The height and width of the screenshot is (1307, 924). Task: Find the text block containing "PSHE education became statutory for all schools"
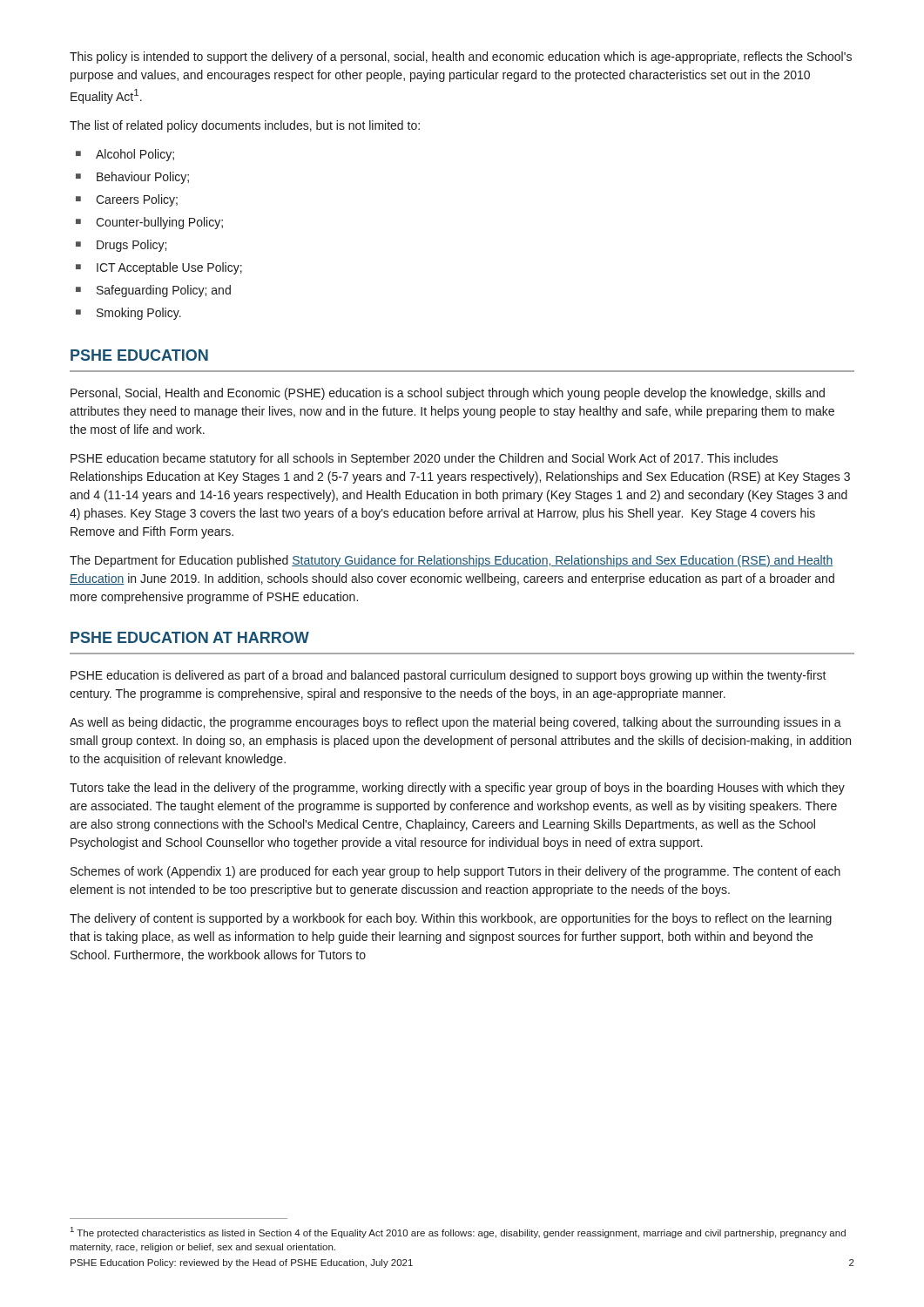(x=462, y=495)
